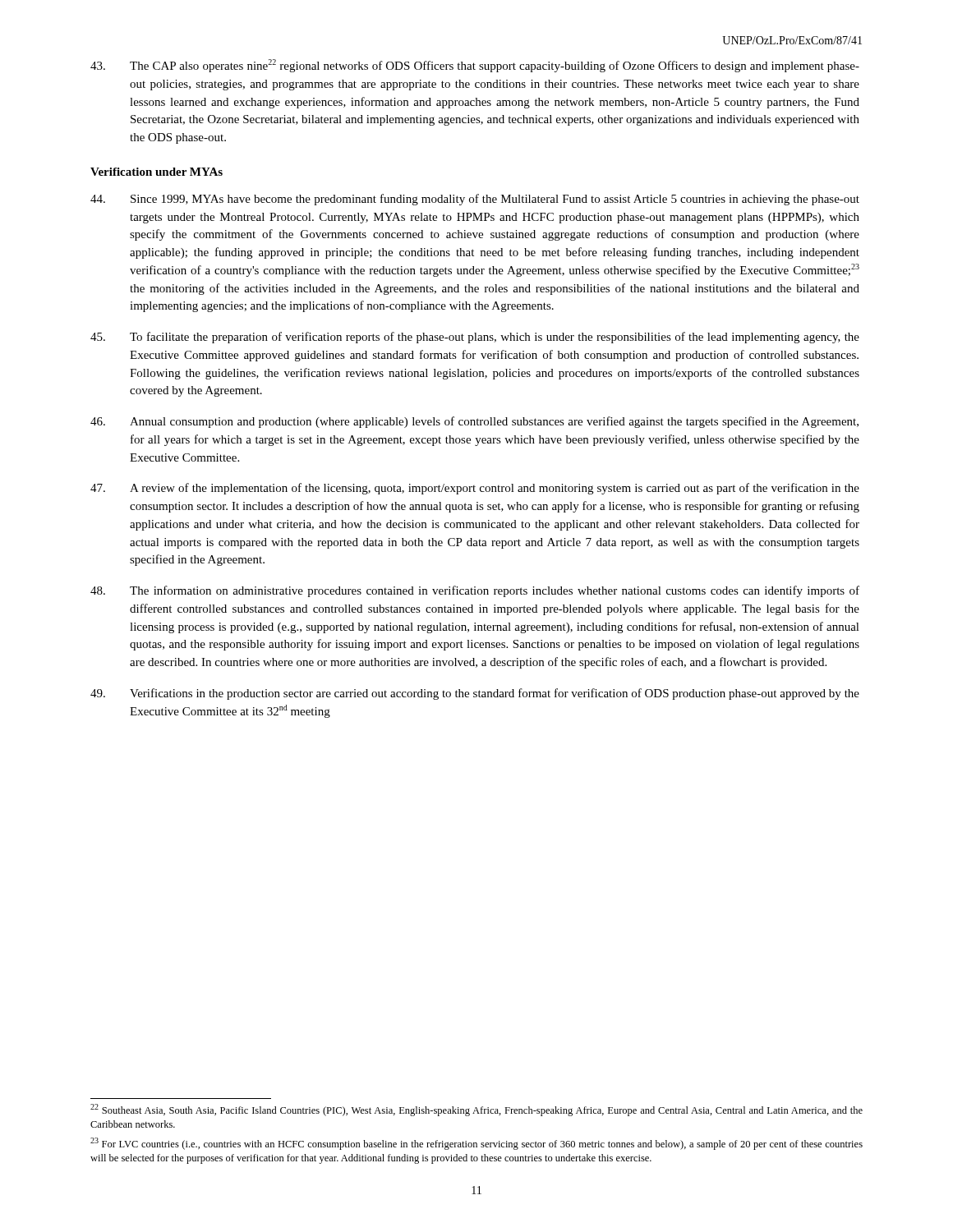Find the text block containing "Since 1999, MYAs have become"
Viewport: 953px width, 1232px height.
pyautogui.click(x=476, y=253)
